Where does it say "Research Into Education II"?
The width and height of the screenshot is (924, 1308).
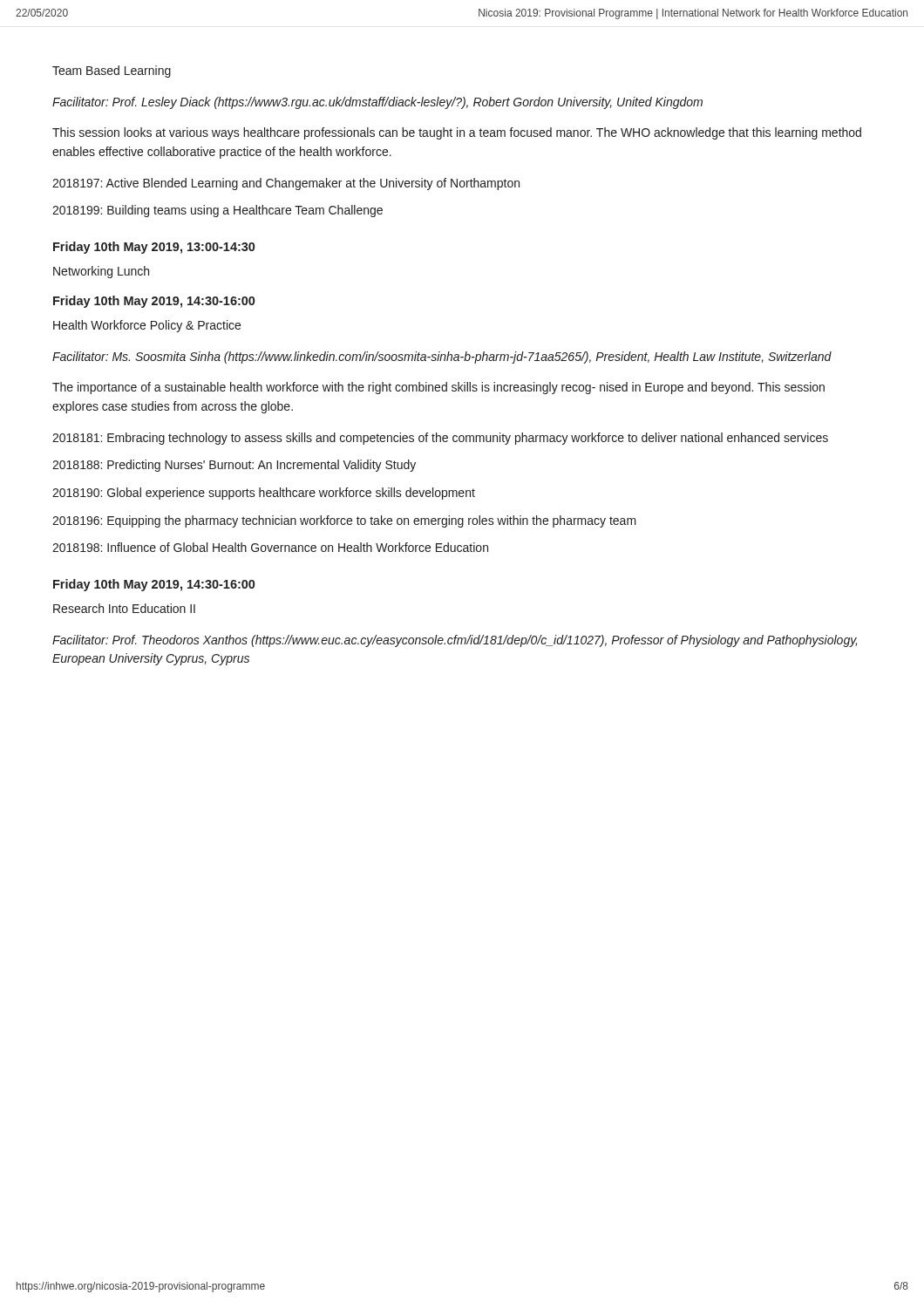pyautogui.click(x=124, y=609)
